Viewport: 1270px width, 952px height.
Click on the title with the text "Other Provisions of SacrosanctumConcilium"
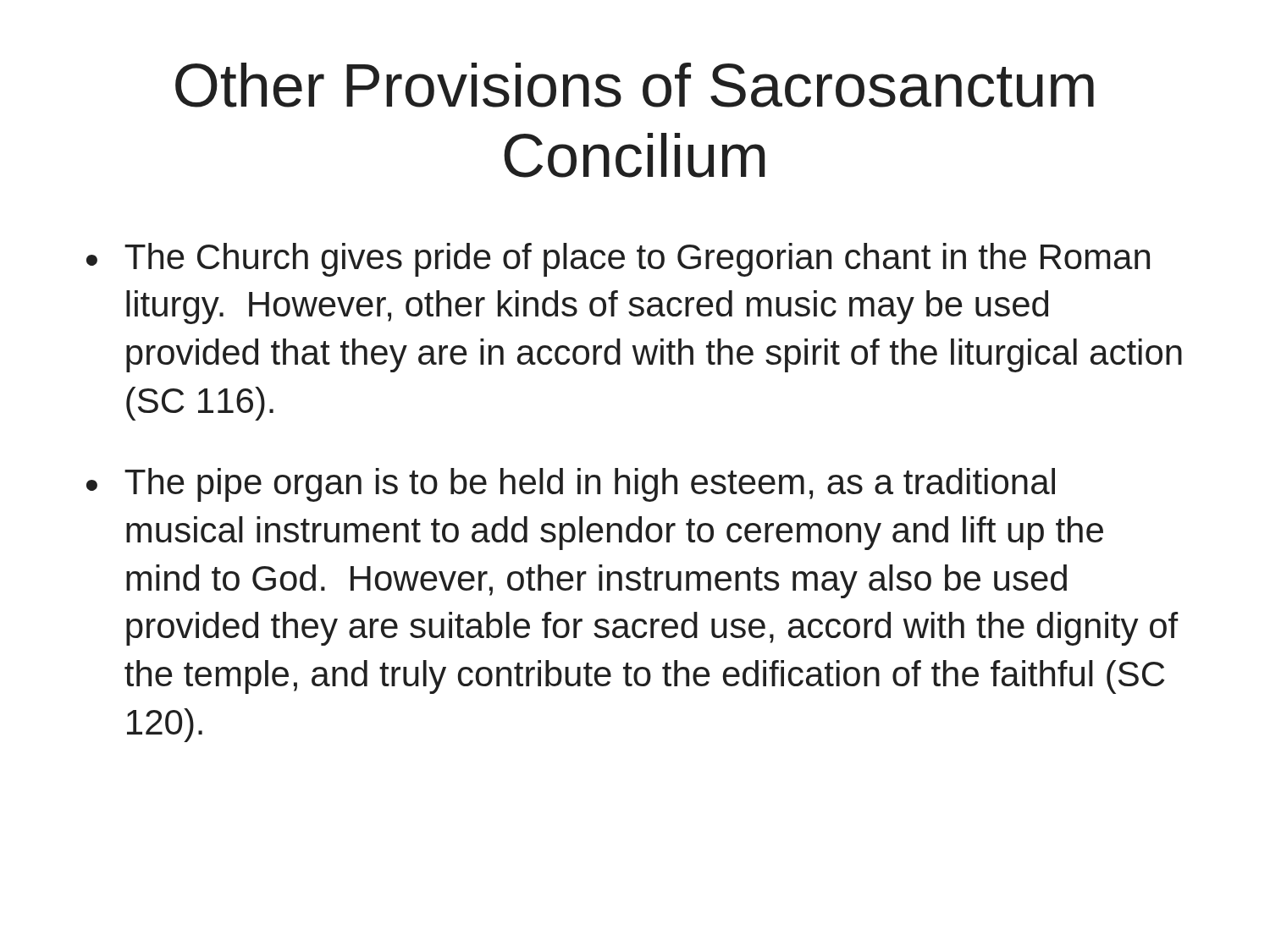click(635, 121)
